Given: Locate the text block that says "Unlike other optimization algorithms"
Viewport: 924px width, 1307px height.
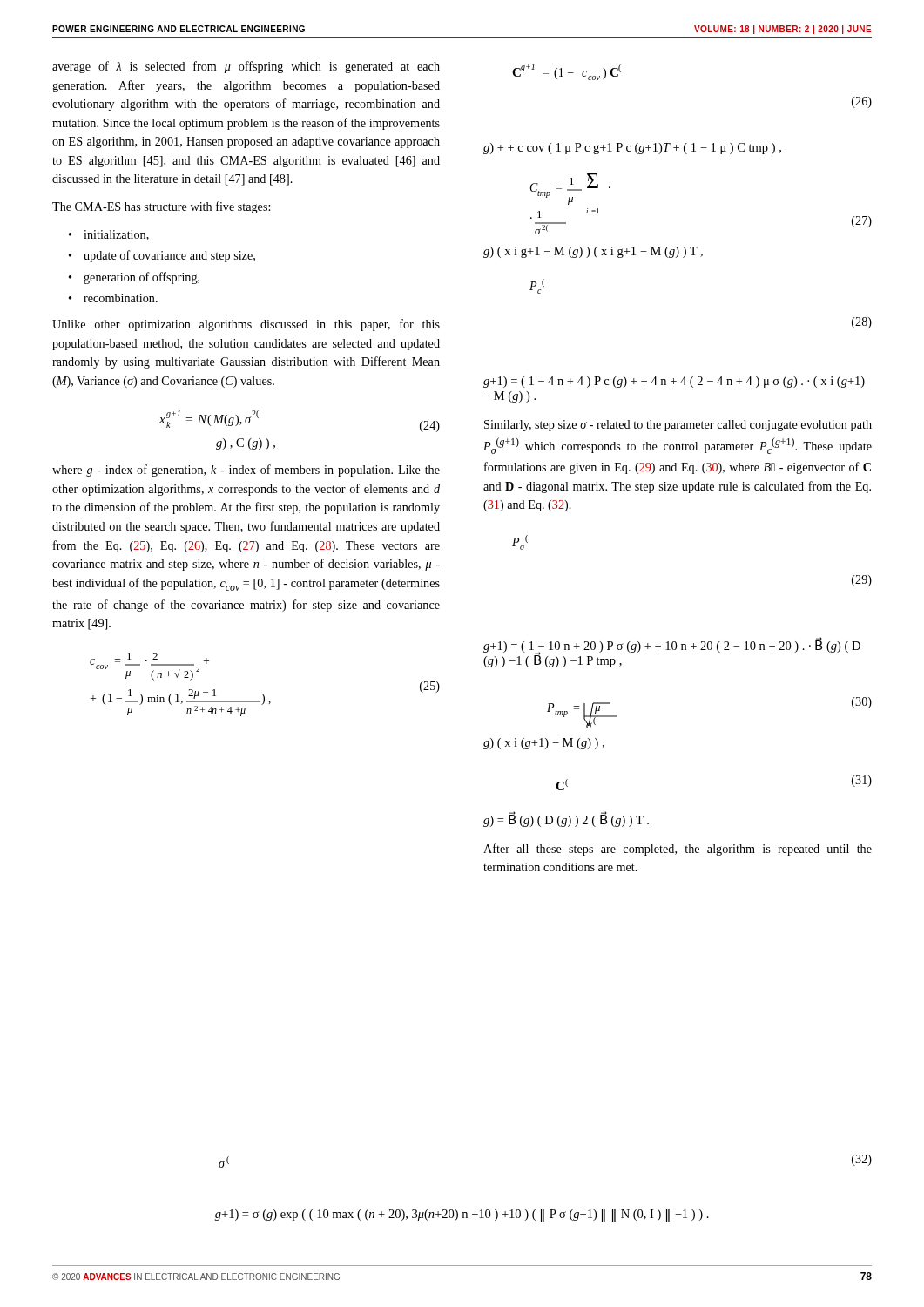Looking at the screenshot, I should 246,353.
